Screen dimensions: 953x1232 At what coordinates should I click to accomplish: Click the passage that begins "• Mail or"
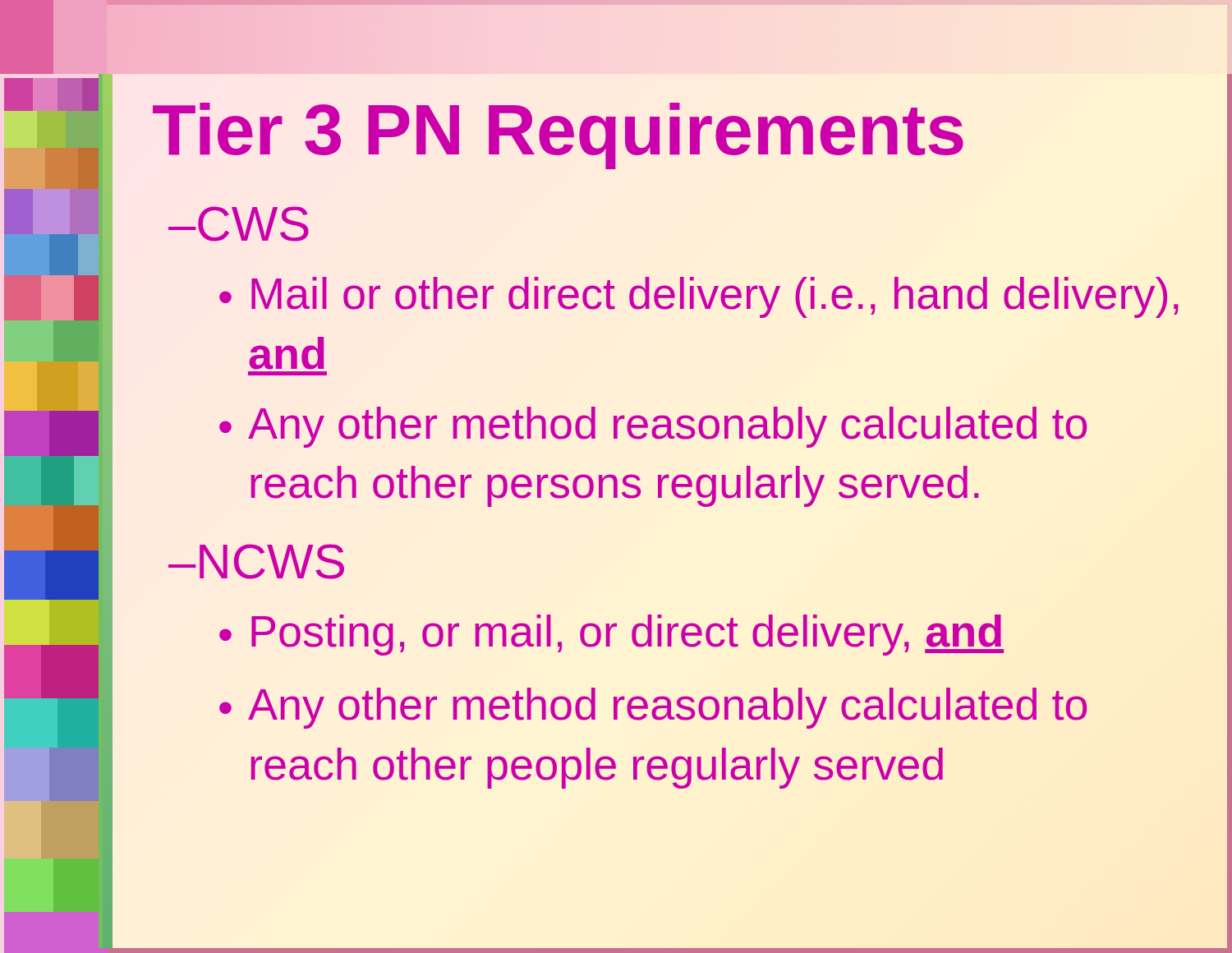pyautogui.click(x=706, y=323)
